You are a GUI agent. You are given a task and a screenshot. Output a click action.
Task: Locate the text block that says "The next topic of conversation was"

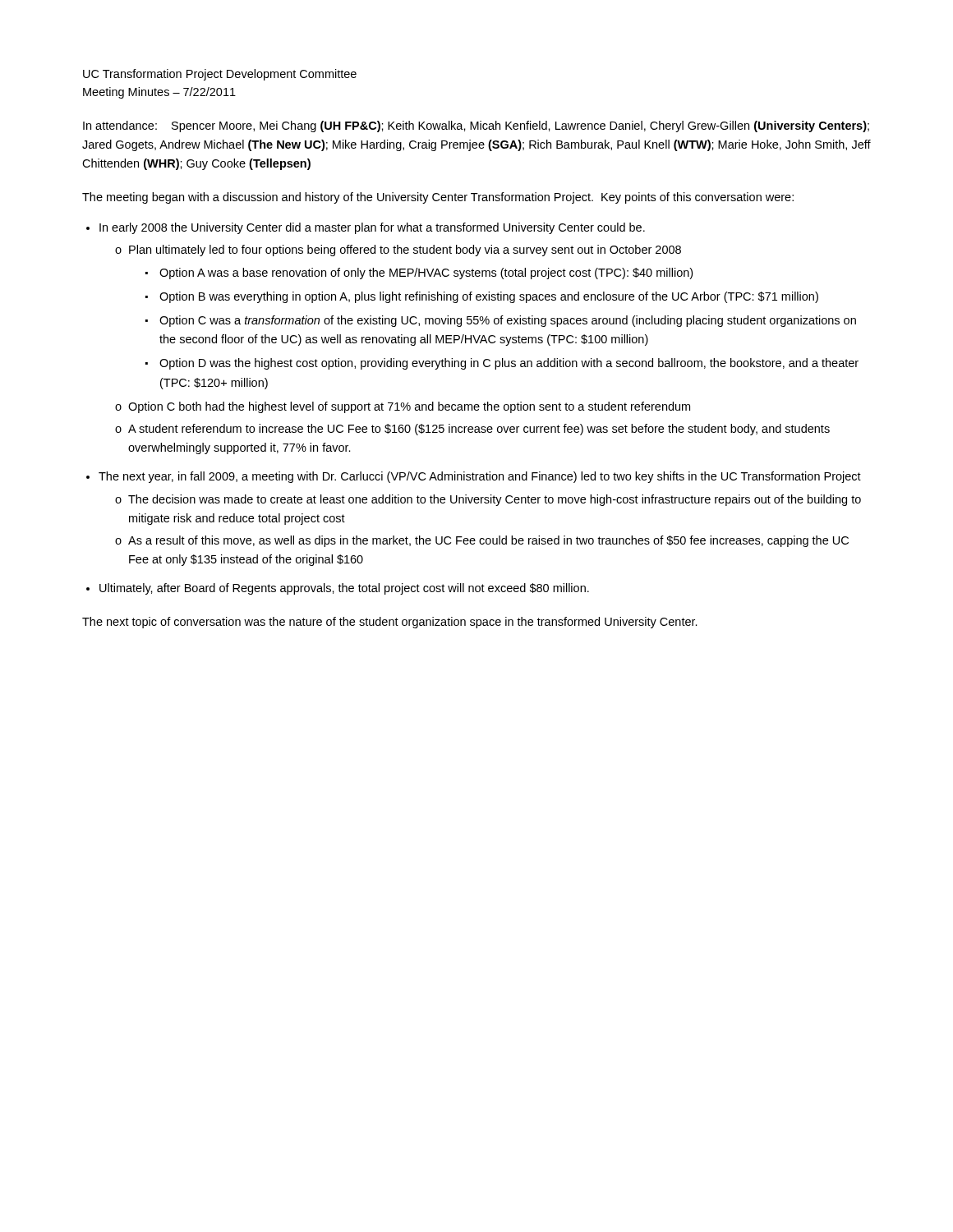[390, 622]
